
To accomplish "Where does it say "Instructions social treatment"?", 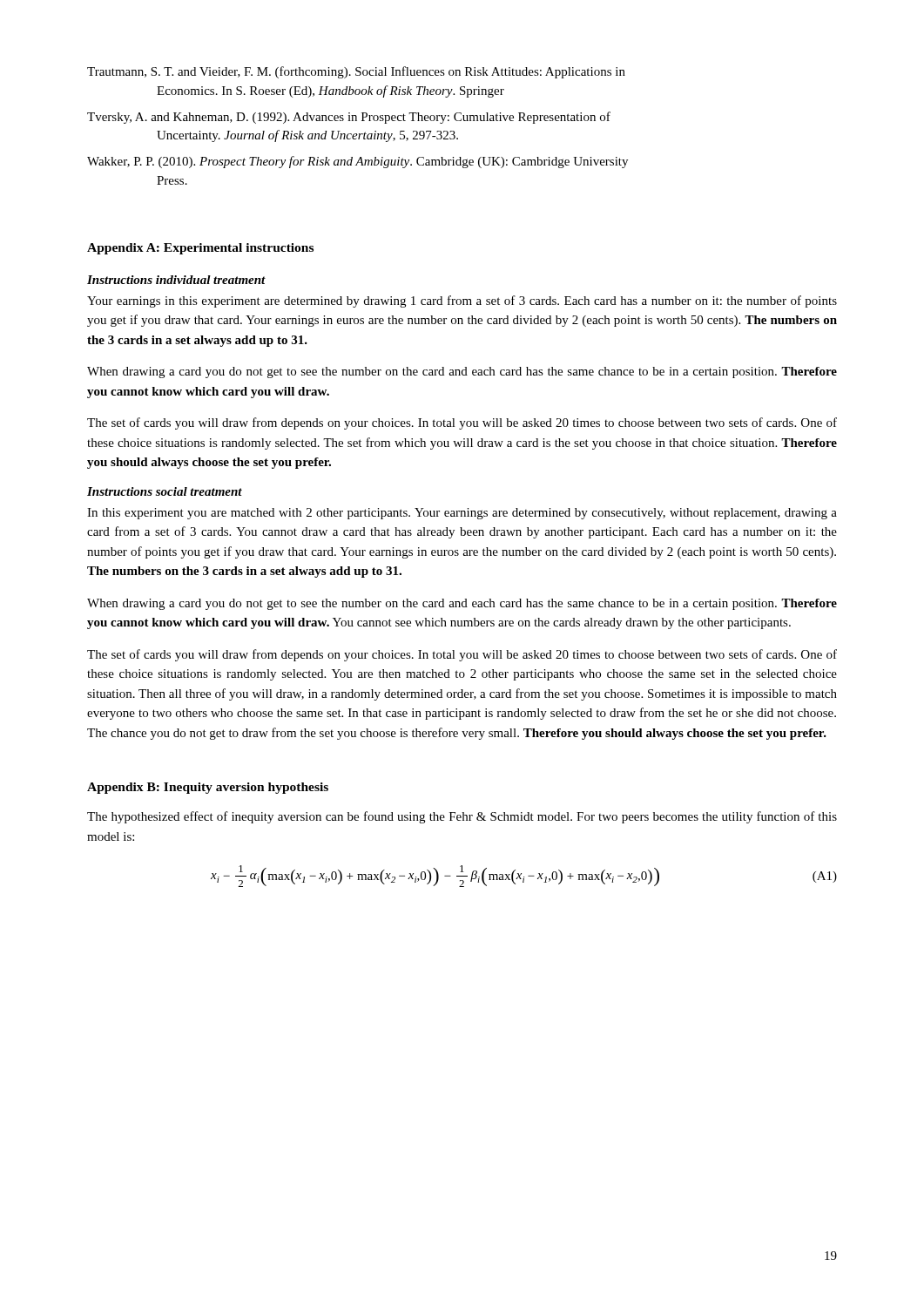I will (x=164, y=491).
